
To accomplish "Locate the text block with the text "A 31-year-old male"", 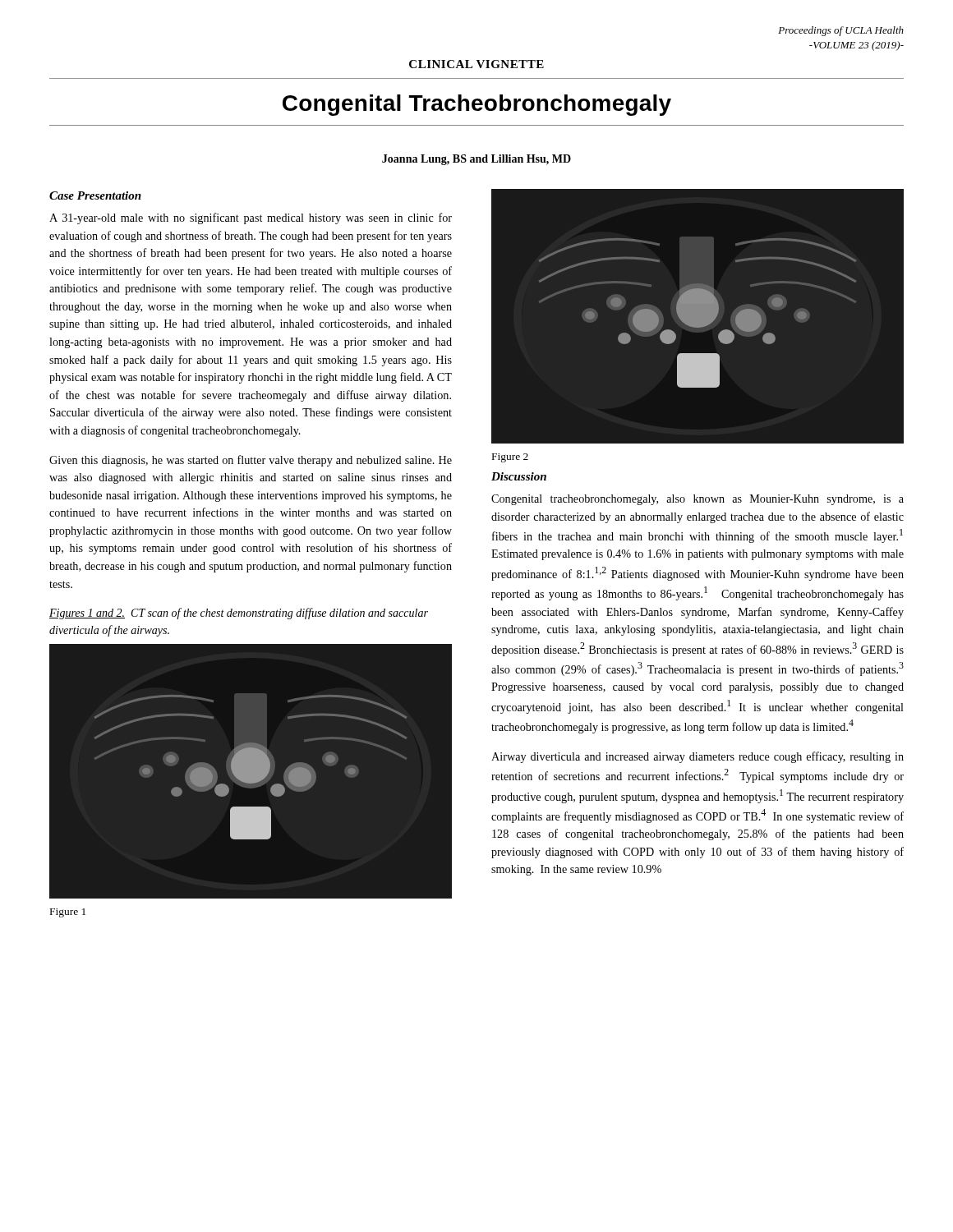I will [251, 324].
